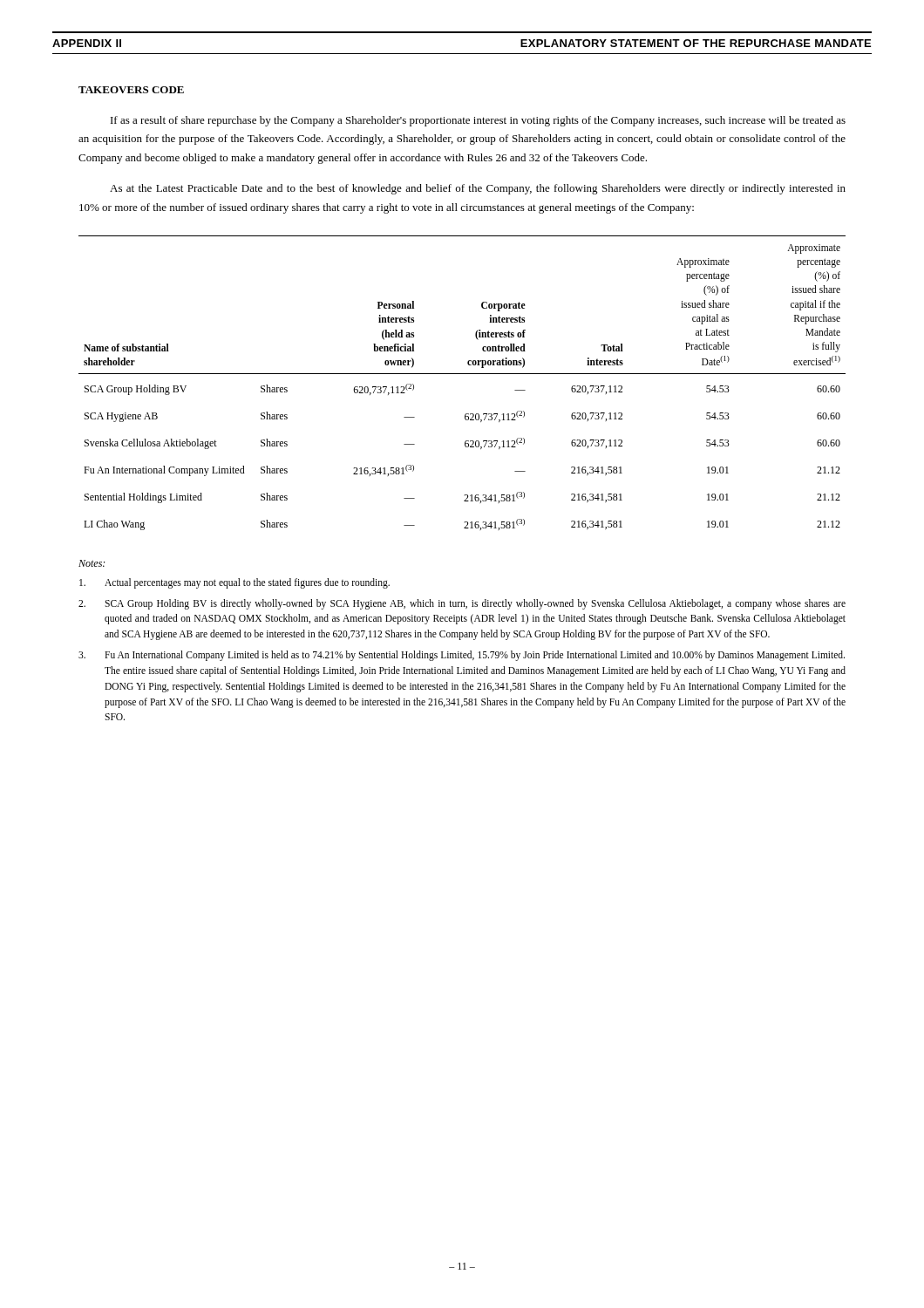Image resolution: width=924 pixels, height=1308 pixels.
Task: Select the element starting "Actual percentages may not equal to"
Action: click(234, 583)
